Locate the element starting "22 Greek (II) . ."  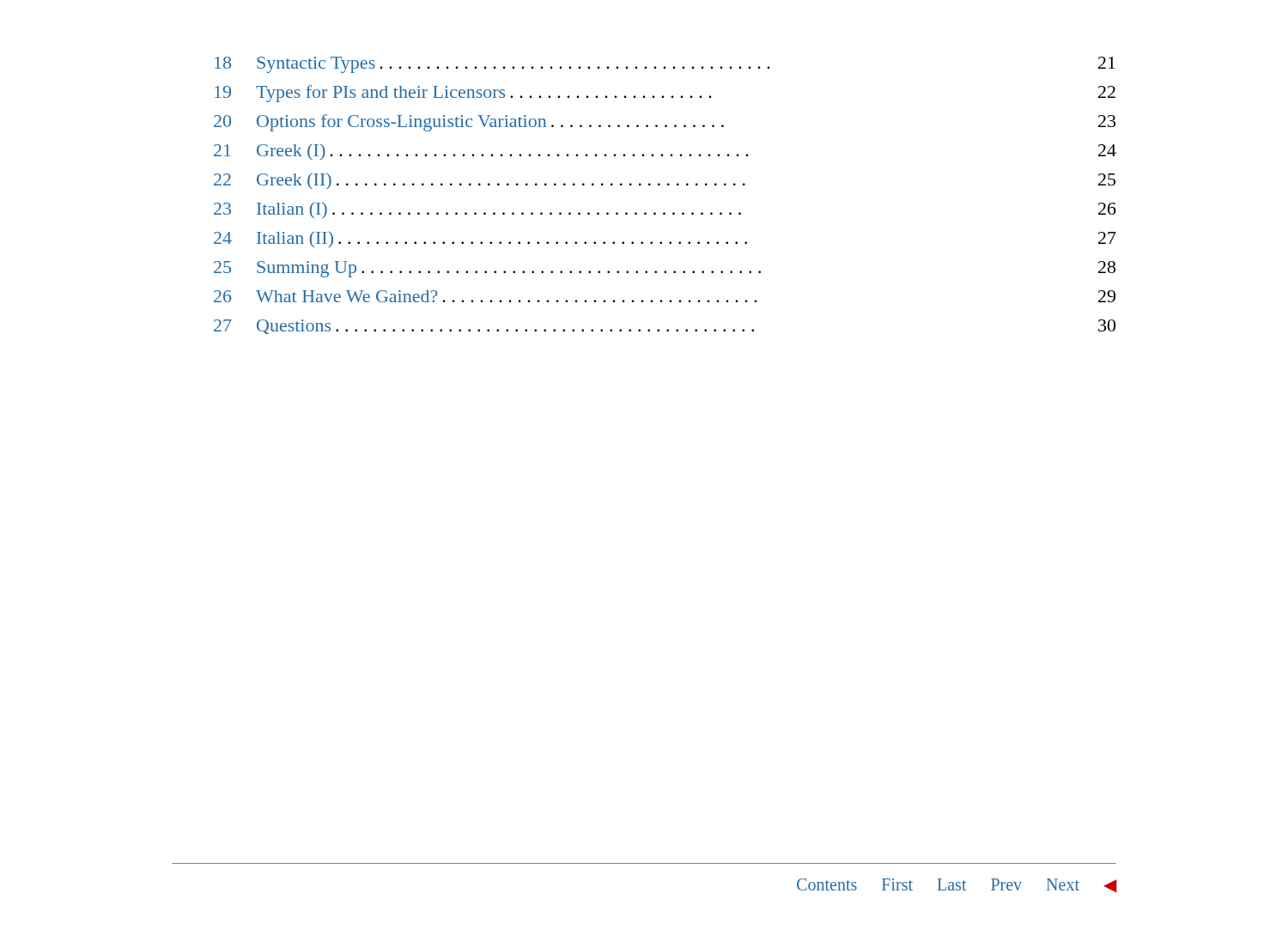644,179
